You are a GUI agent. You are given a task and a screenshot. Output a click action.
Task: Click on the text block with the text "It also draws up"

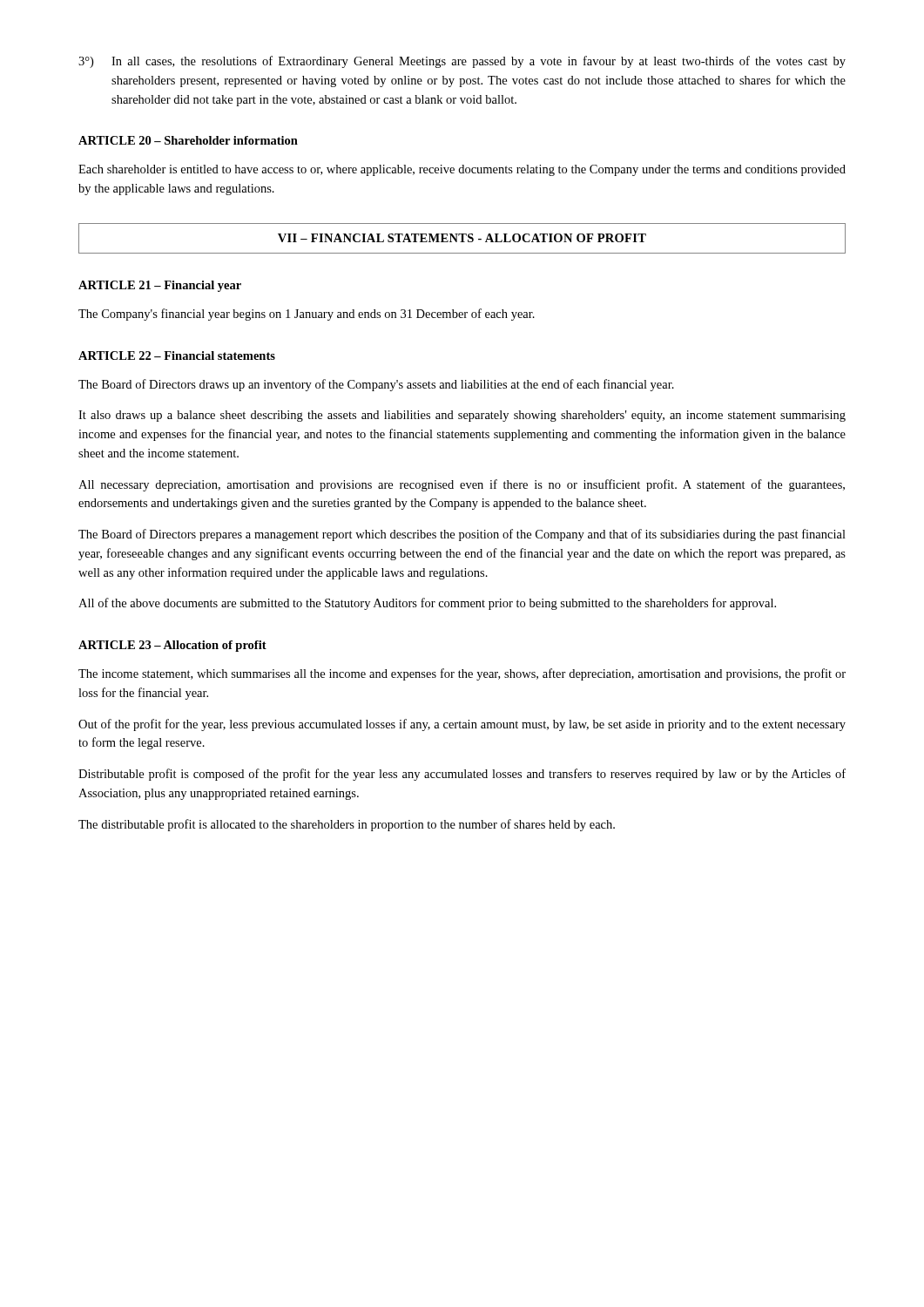coord(462,434)
